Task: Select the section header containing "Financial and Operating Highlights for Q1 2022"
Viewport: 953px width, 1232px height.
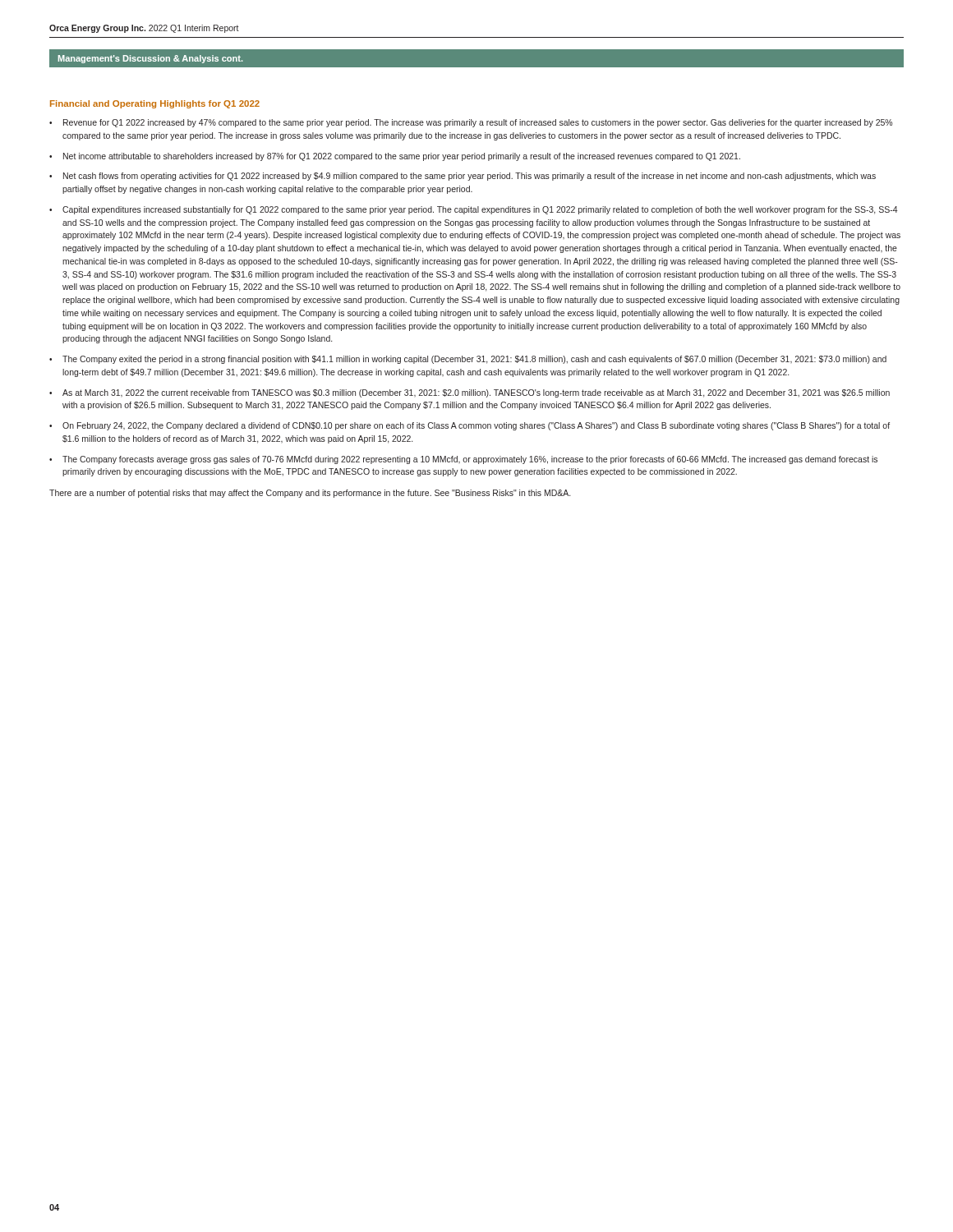Action: pyautogui.click(x=155, y=103)
